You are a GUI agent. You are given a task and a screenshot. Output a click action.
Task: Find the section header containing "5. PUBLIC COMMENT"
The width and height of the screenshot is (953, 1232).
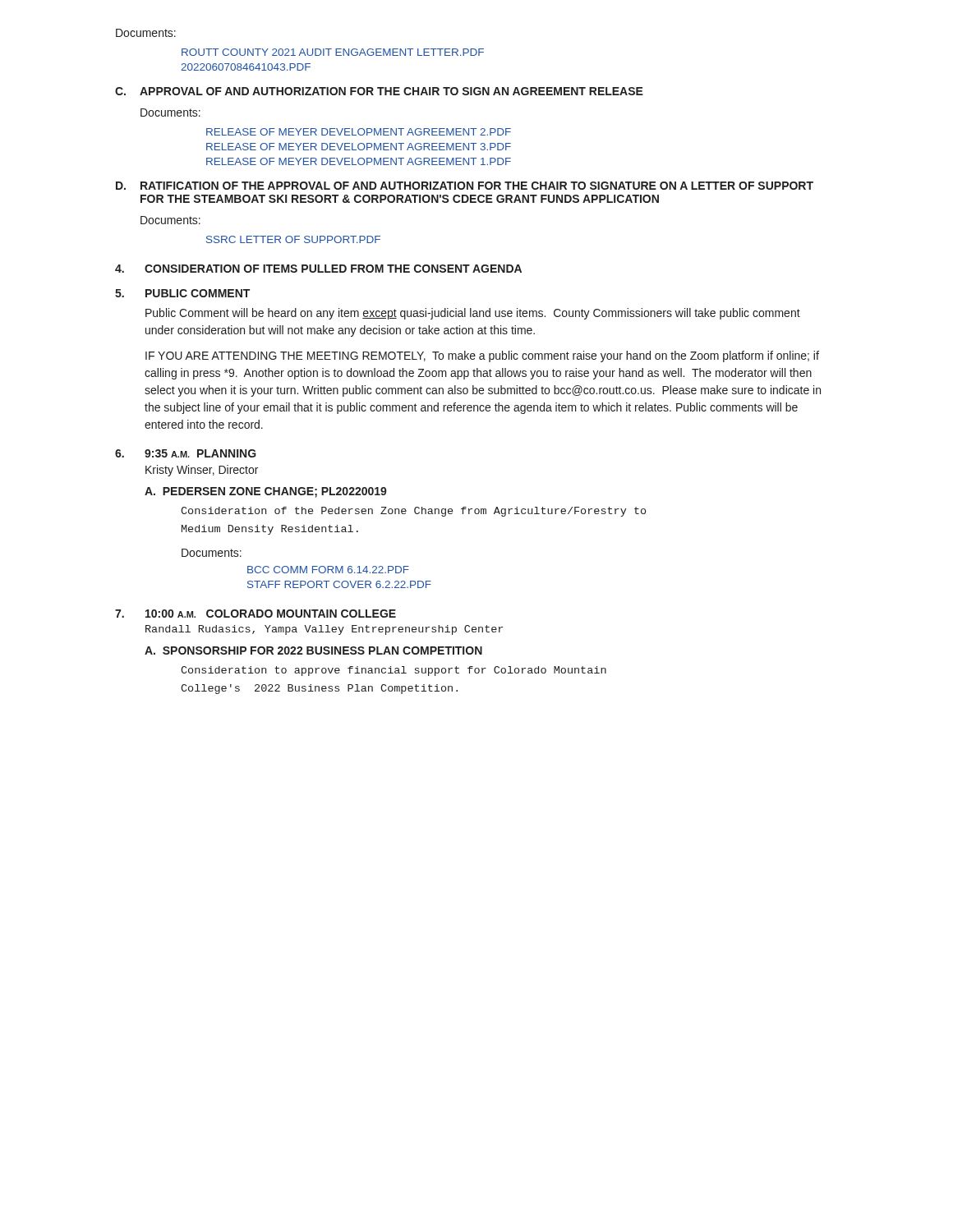pos(182,293)
